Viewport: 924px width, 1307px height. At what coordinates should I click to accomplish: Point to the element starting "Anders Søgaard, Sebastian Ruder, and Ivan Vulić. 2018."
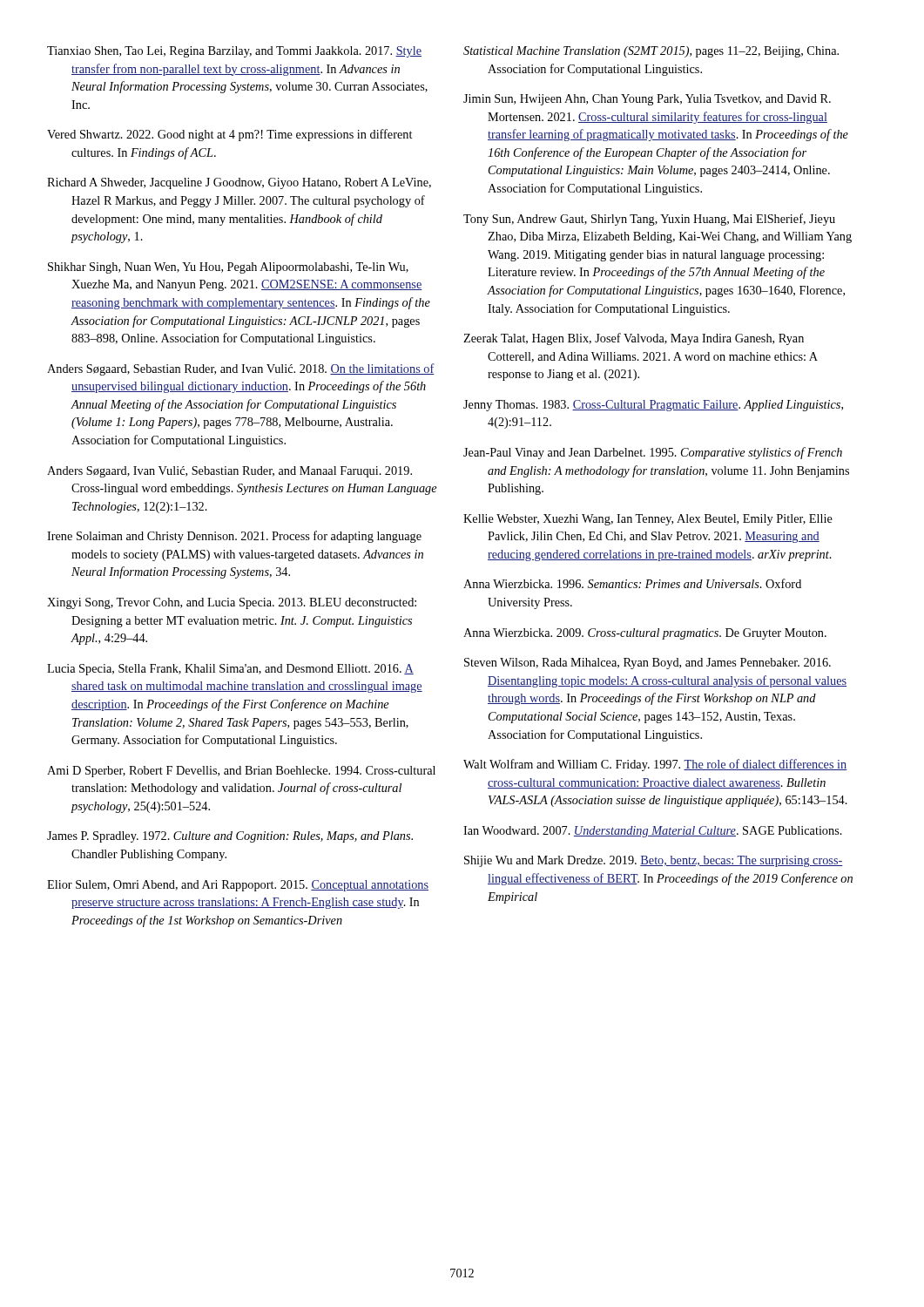coord(240,404)
